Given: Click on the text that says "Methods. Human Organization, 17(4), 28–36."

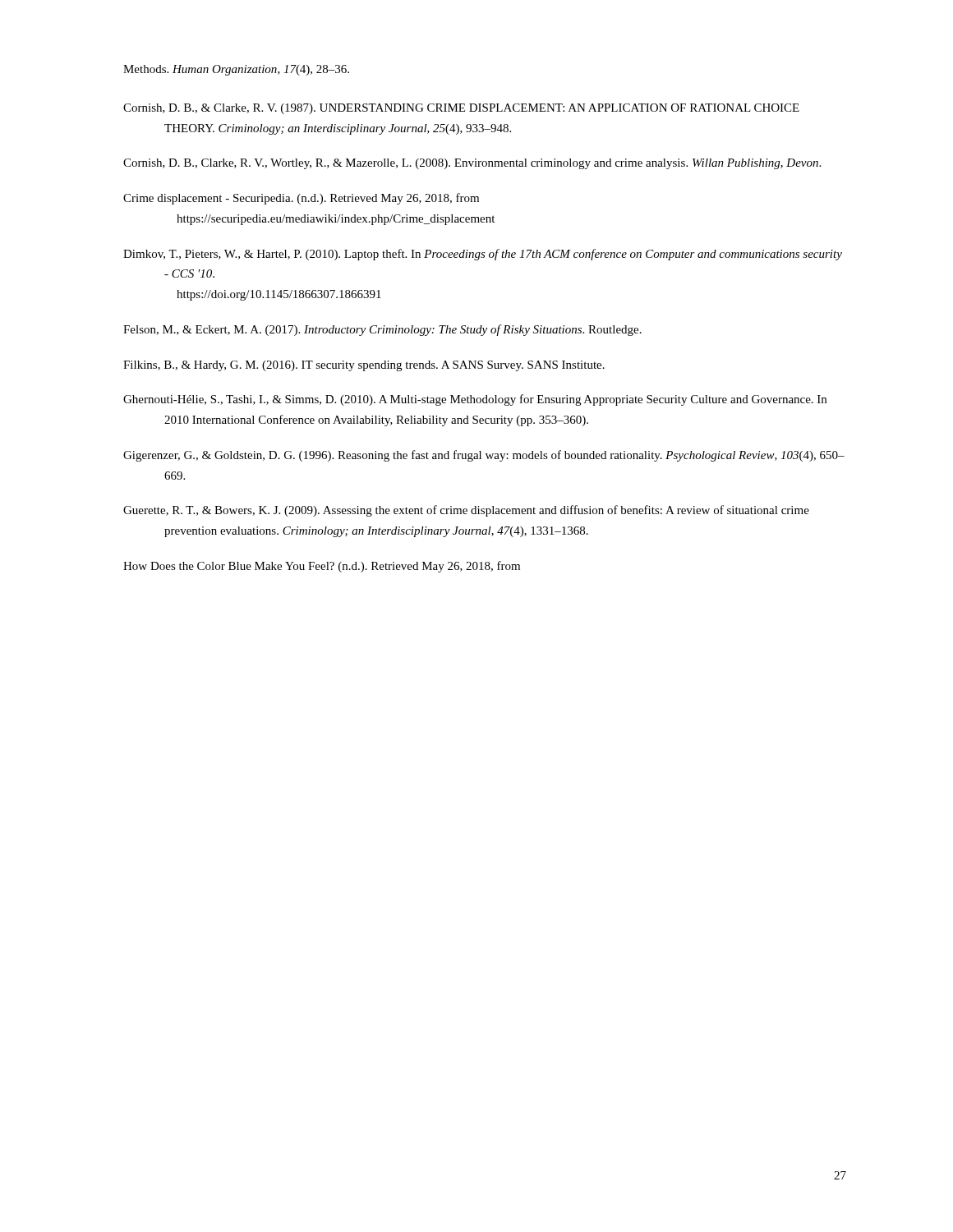Looking at the screenshot, I should (237, 69).
